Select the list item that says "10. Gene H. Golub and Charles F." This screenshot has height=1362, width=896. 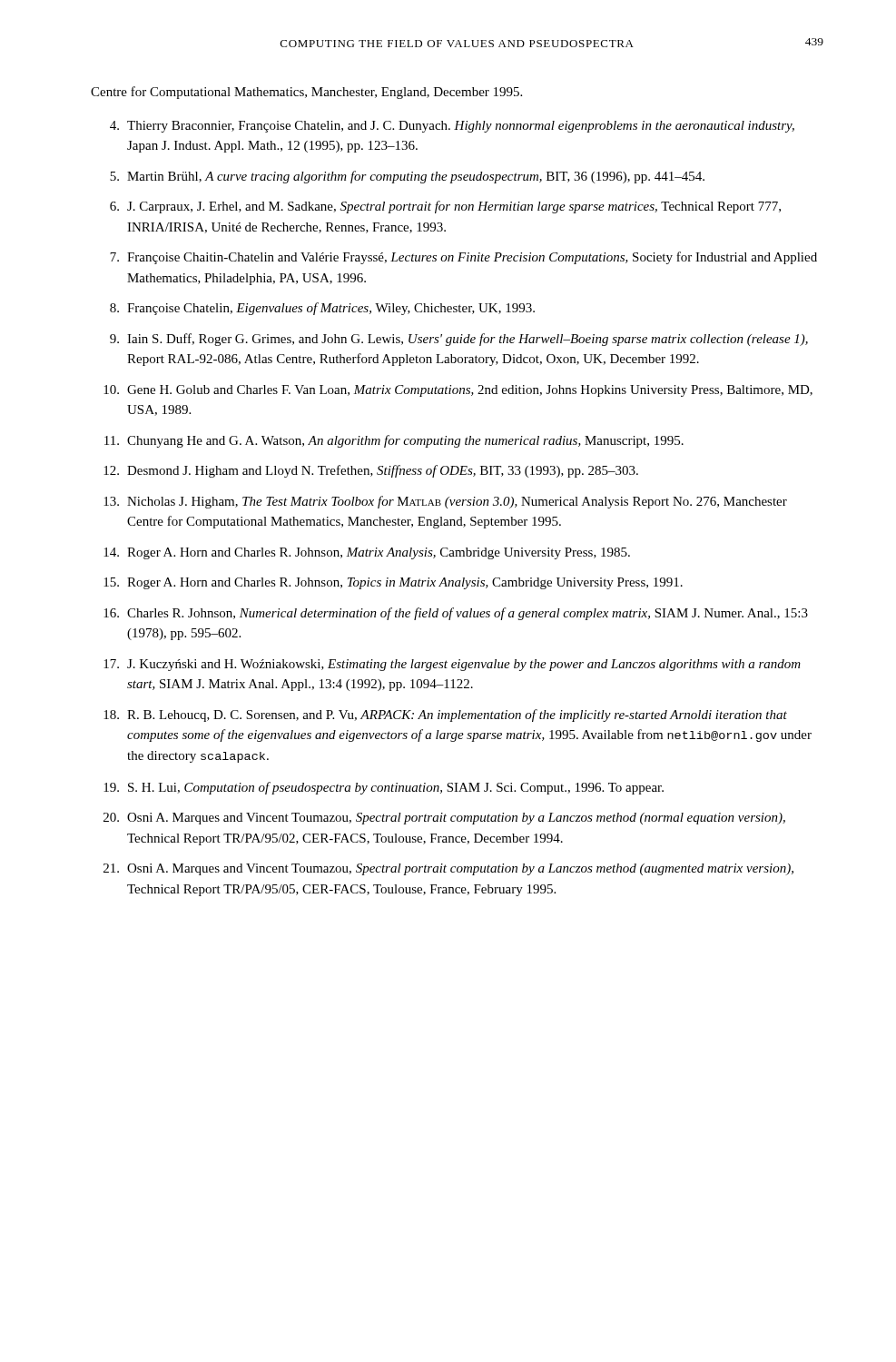457,399
